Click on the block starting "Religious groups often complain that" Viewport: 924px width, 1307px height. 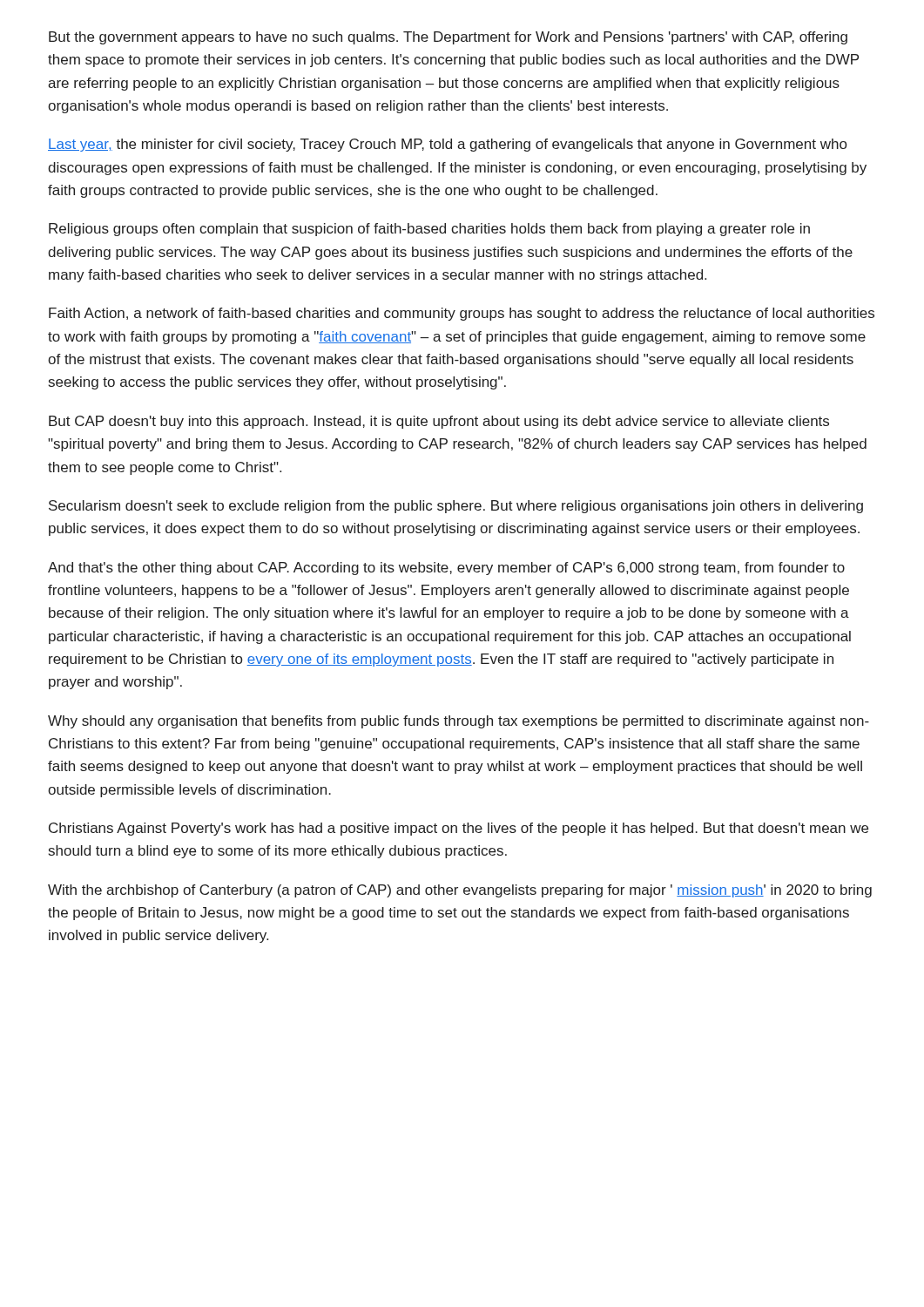click(450, 252)
